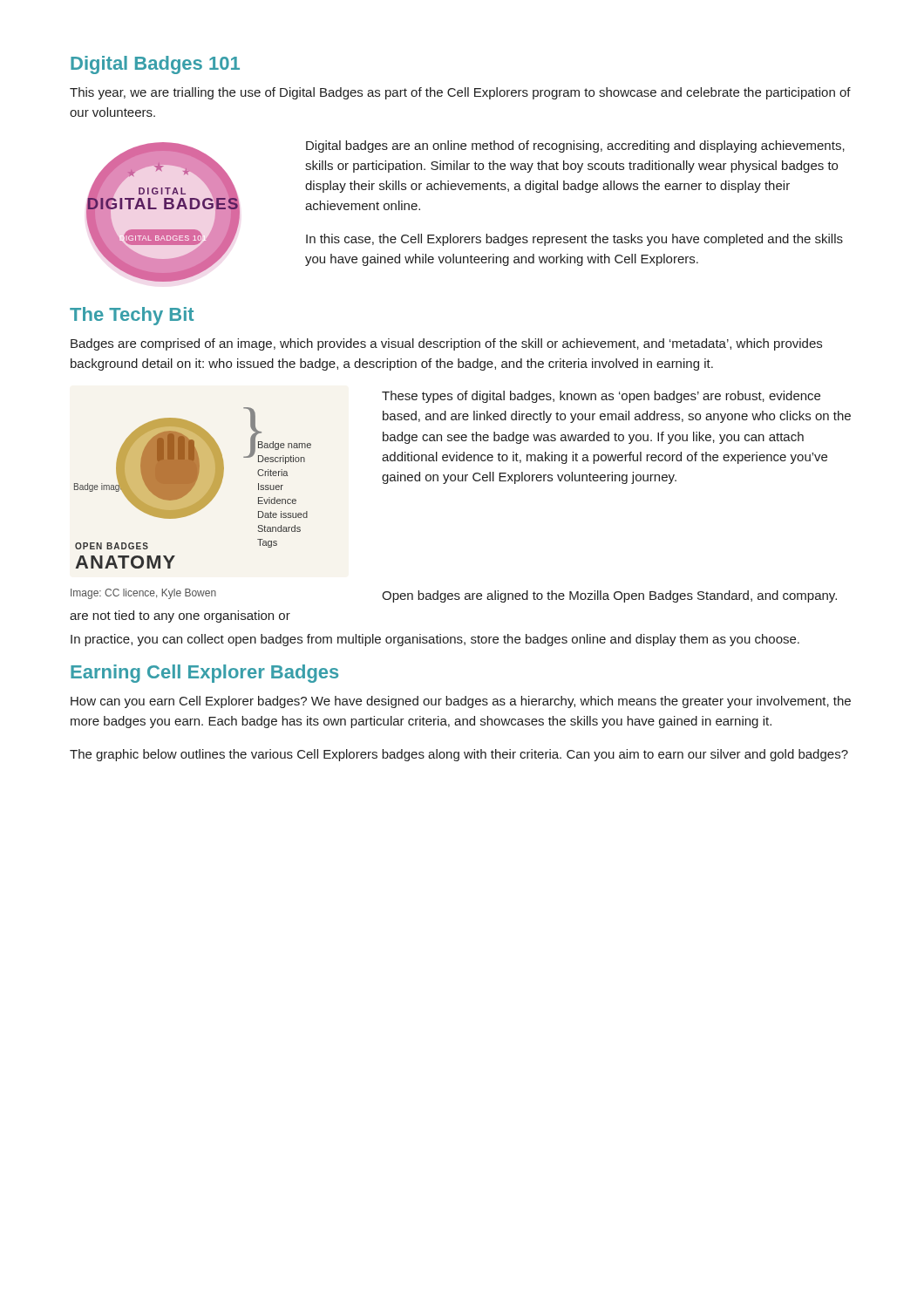Where does it say "Digital Badges 101"?
The image size is (924, 1308).
pyautogui.click(x=155, y=65)
